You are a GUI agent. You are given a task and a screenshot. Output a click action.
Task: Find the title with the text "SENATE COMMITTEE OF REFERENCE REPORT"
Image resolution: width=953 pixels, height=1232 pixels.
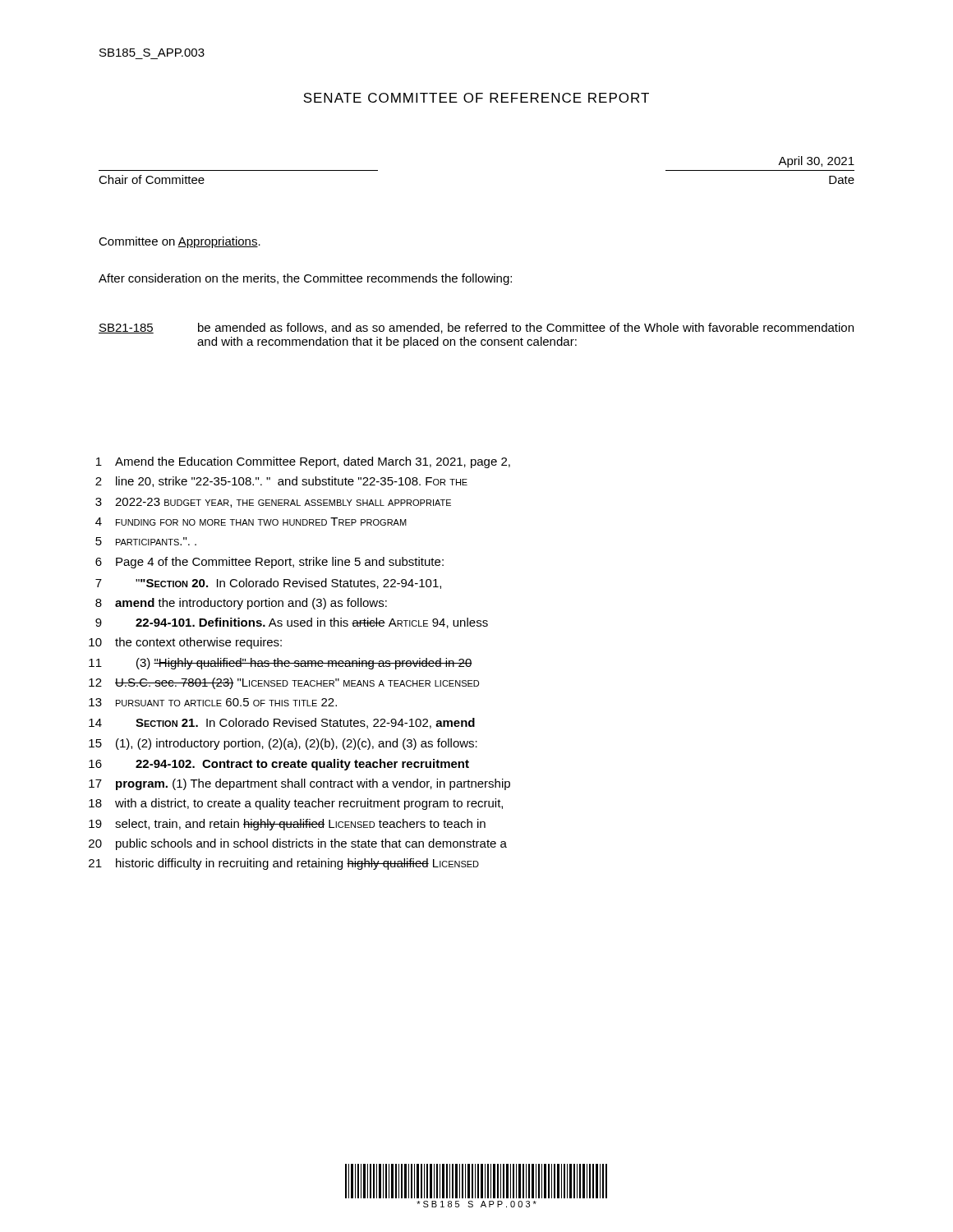pyautogui.click(x=476, y=98)
